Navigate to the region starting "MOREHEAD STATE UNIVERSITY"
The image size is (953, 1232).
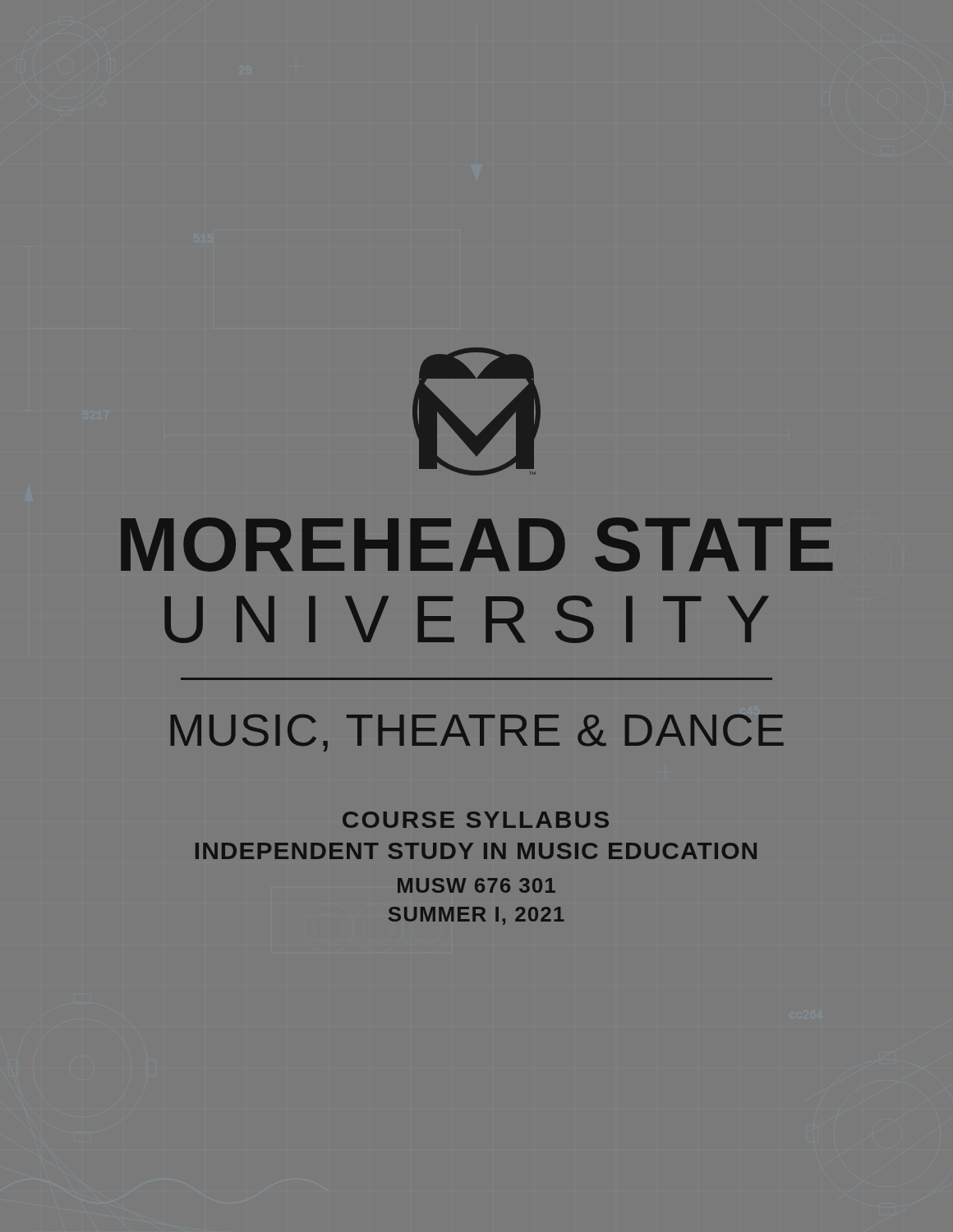476,580
